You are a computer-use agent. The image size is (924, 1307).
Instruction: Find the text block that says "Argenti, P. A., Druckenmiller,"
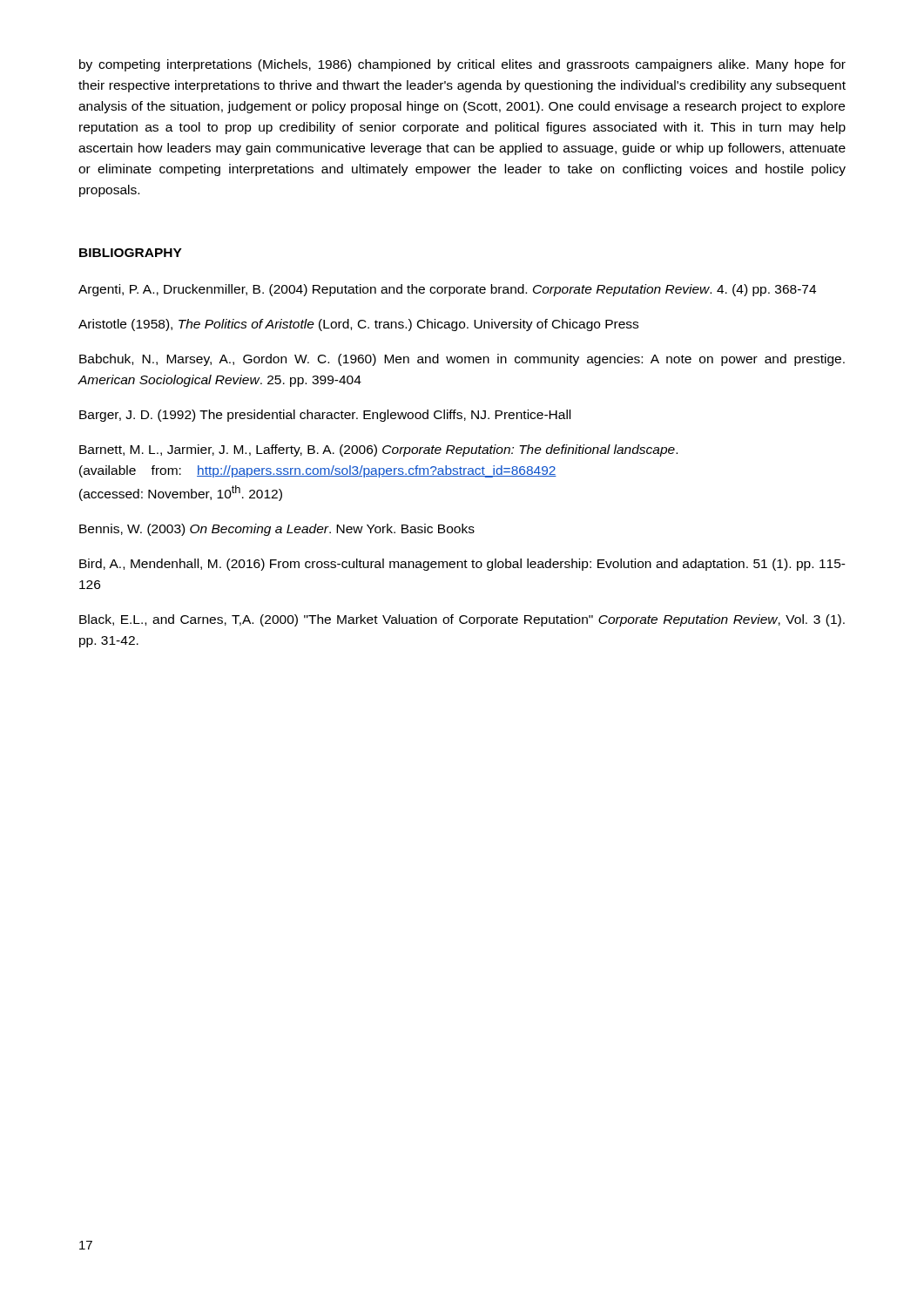click(447, 289)
